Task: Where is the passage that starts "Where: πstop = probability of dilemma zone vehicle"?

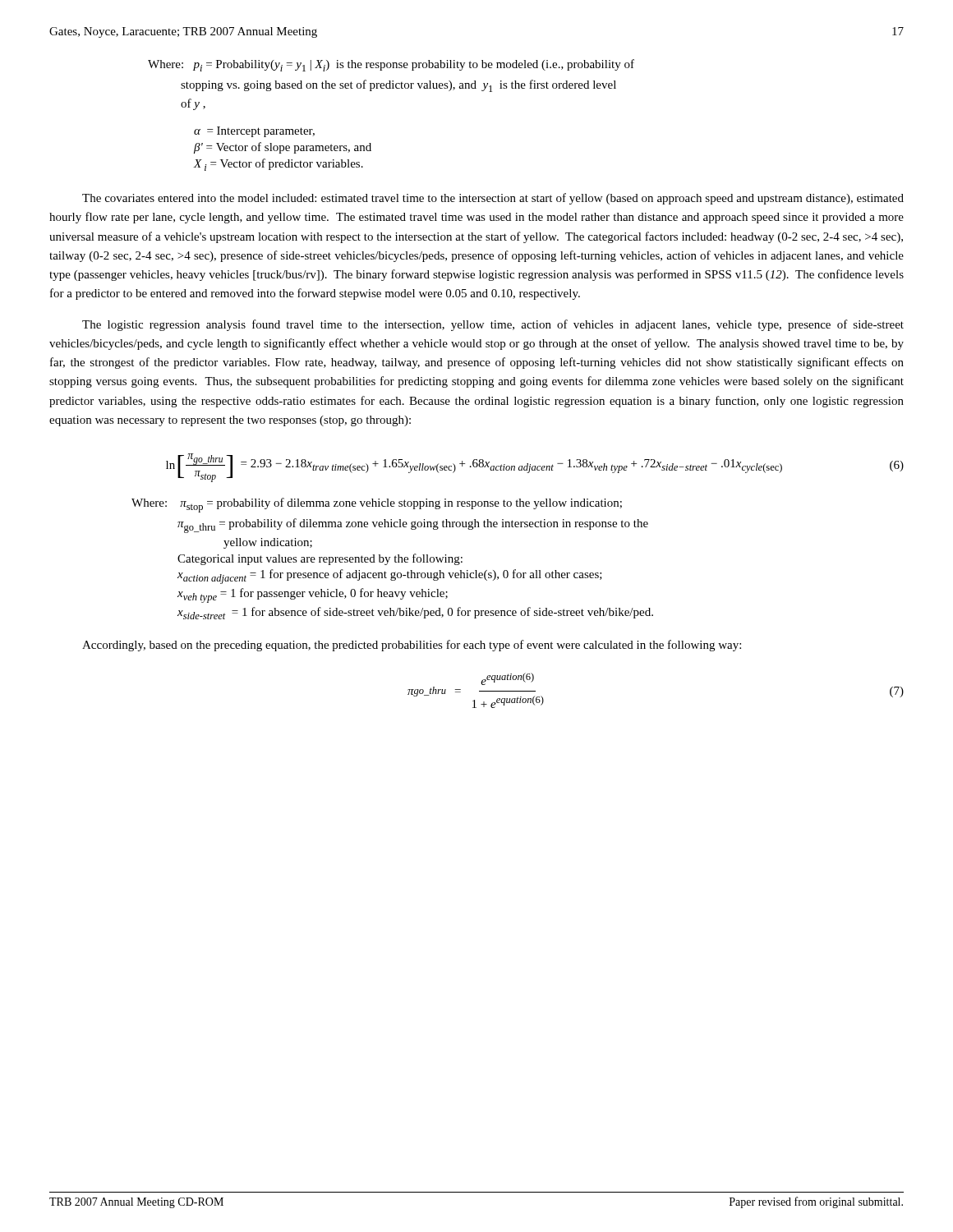Action: [x=518, y=559]
